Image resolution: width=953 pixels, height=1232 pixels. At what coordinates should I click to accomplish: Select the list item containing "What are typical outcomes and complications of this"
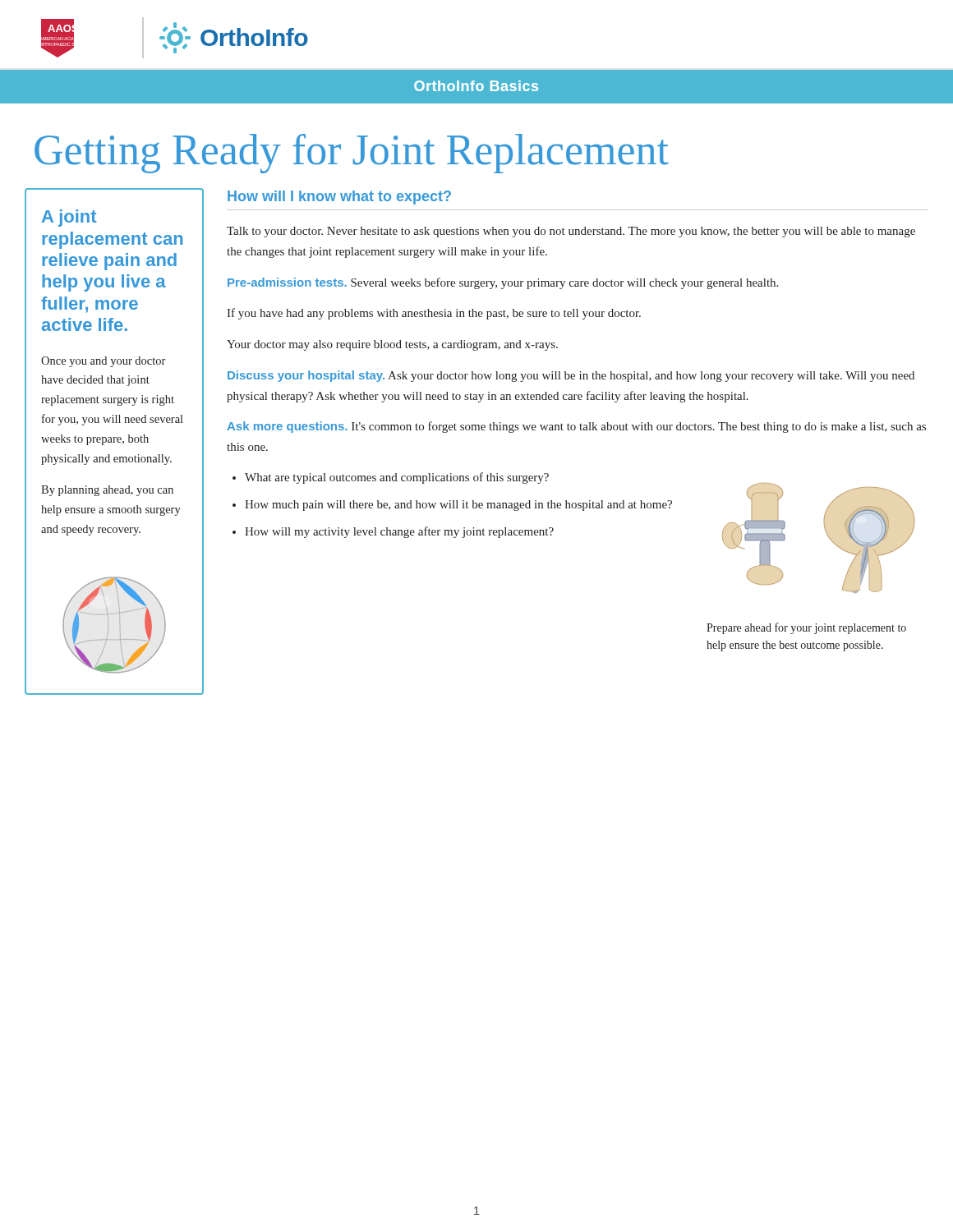397,477
